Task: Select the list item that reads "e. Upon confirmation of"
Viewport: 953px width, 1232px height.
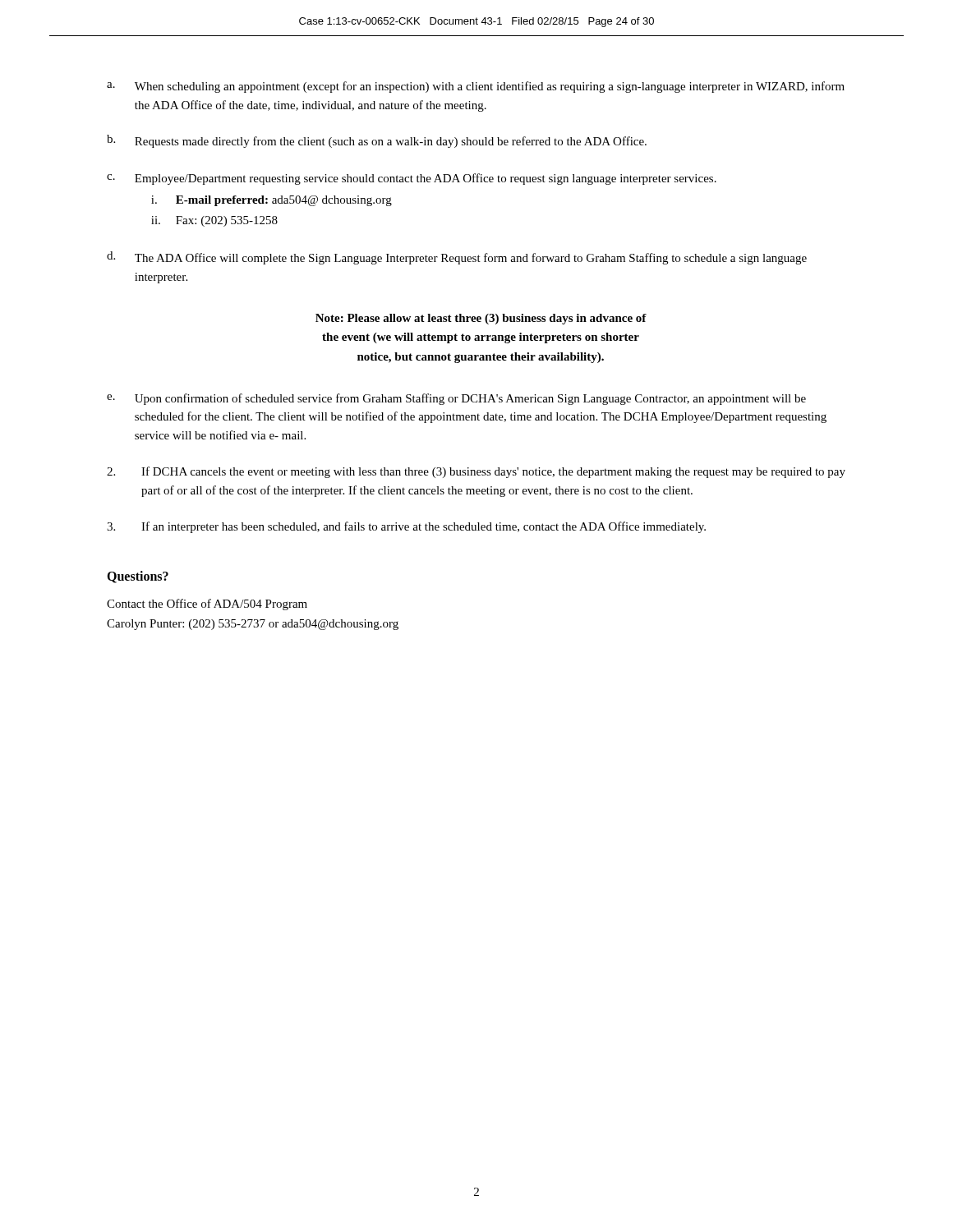Action: [480, 417]
